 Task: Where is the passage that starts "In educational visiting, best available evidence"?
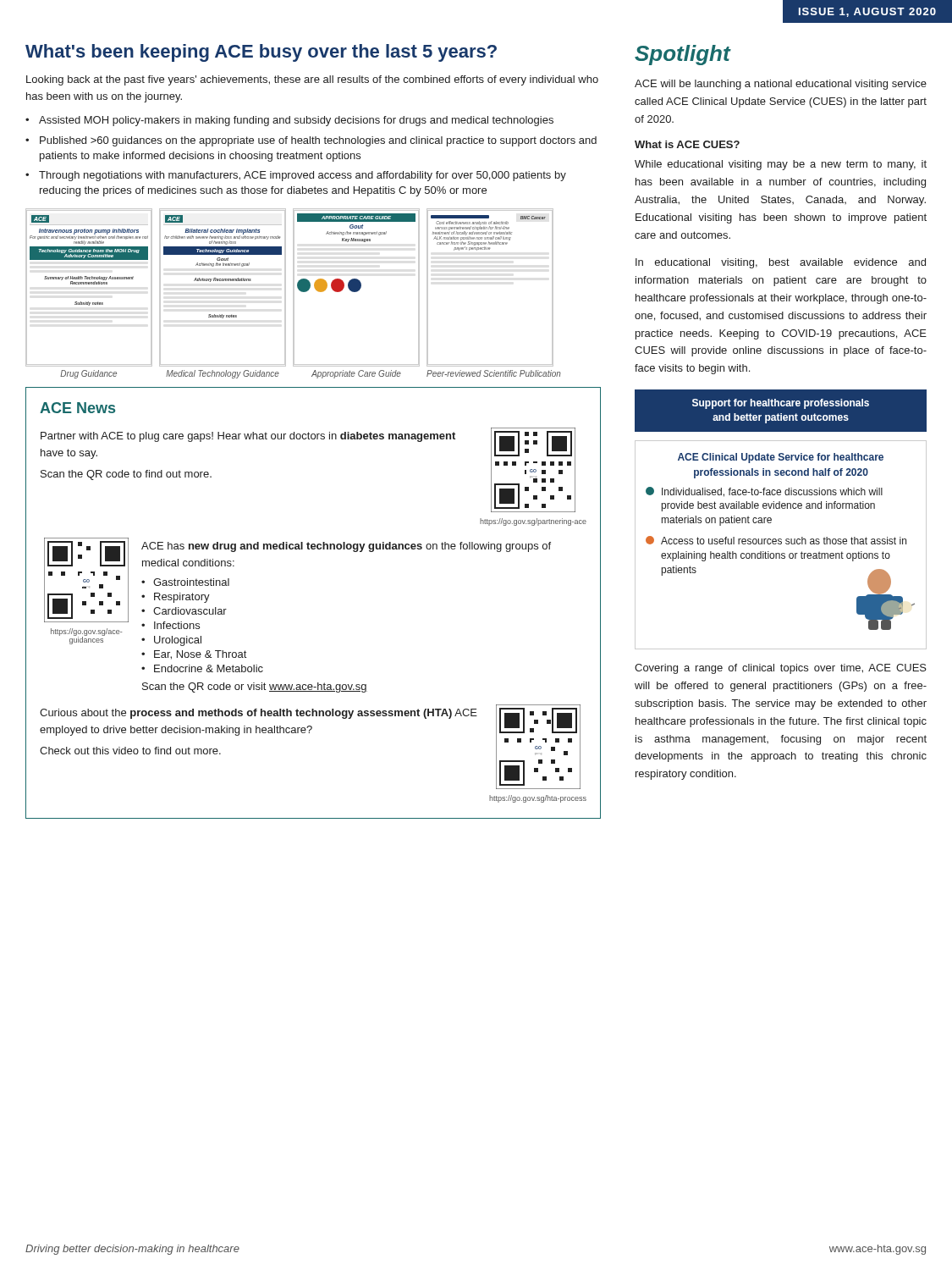(x=781, y=315)
